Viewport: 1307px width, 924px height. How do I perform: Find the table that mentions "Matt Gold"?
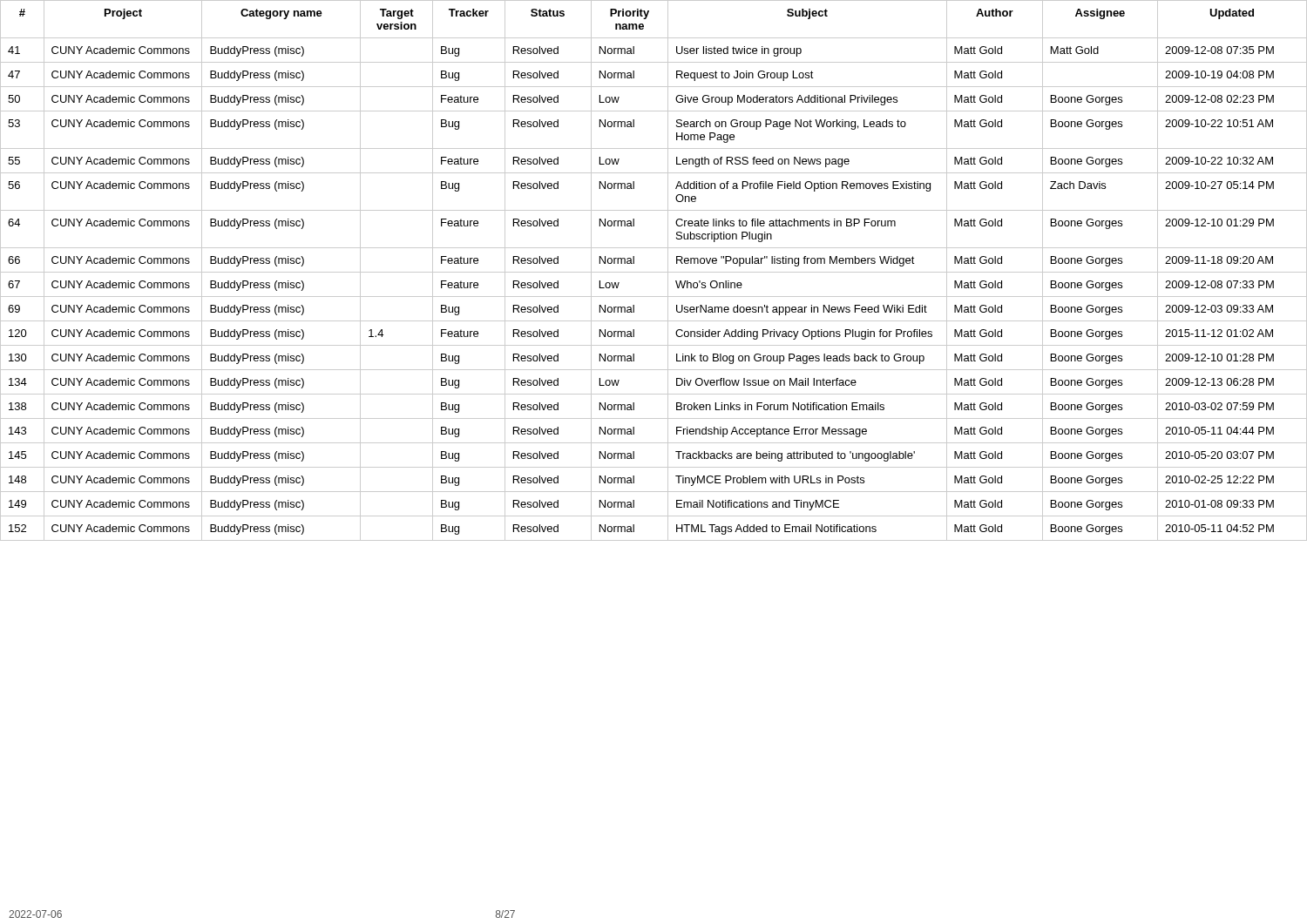coord(654,270)
